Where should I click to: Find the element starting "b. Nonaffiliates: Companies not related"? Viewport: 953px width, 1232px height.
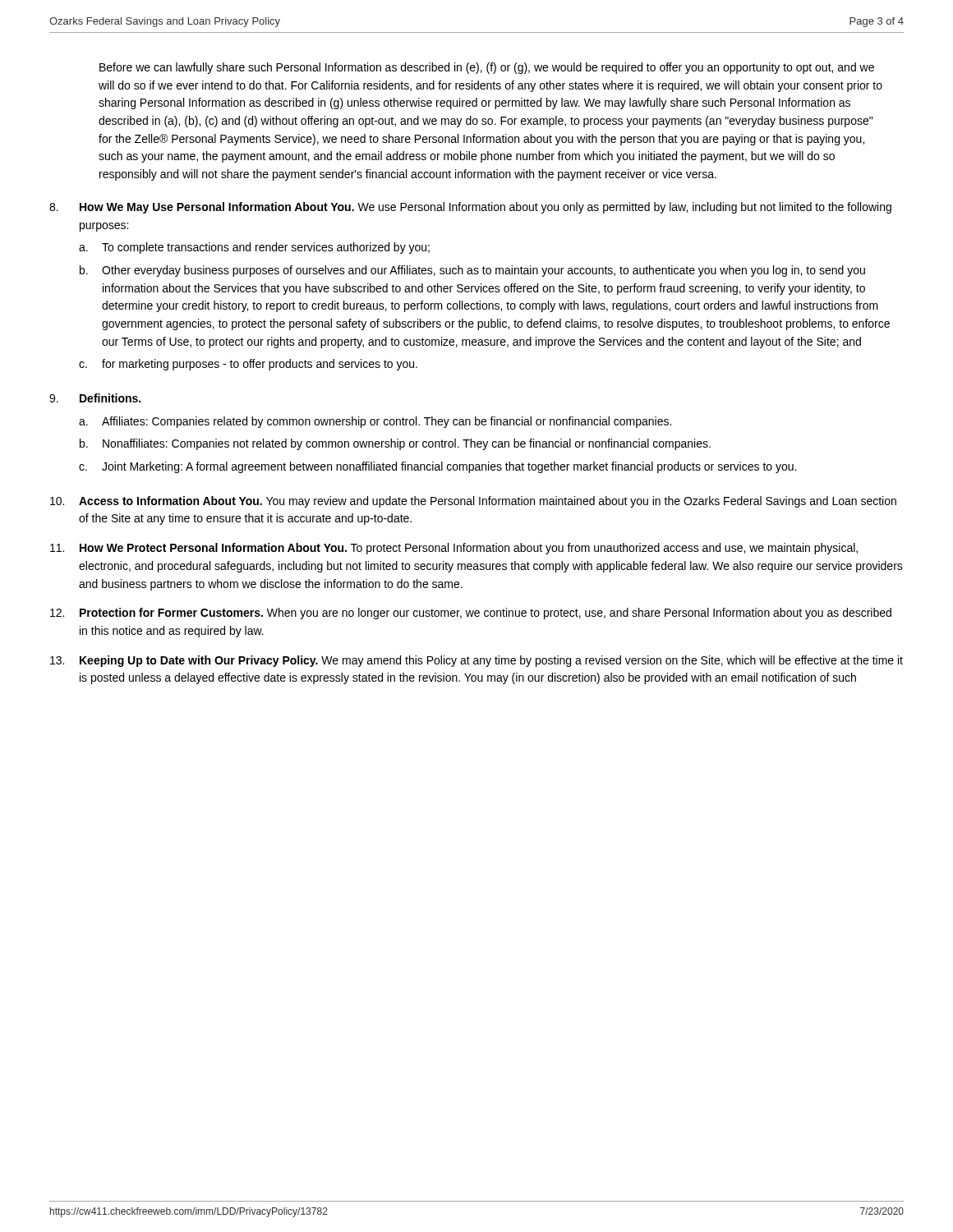[491, 445]
